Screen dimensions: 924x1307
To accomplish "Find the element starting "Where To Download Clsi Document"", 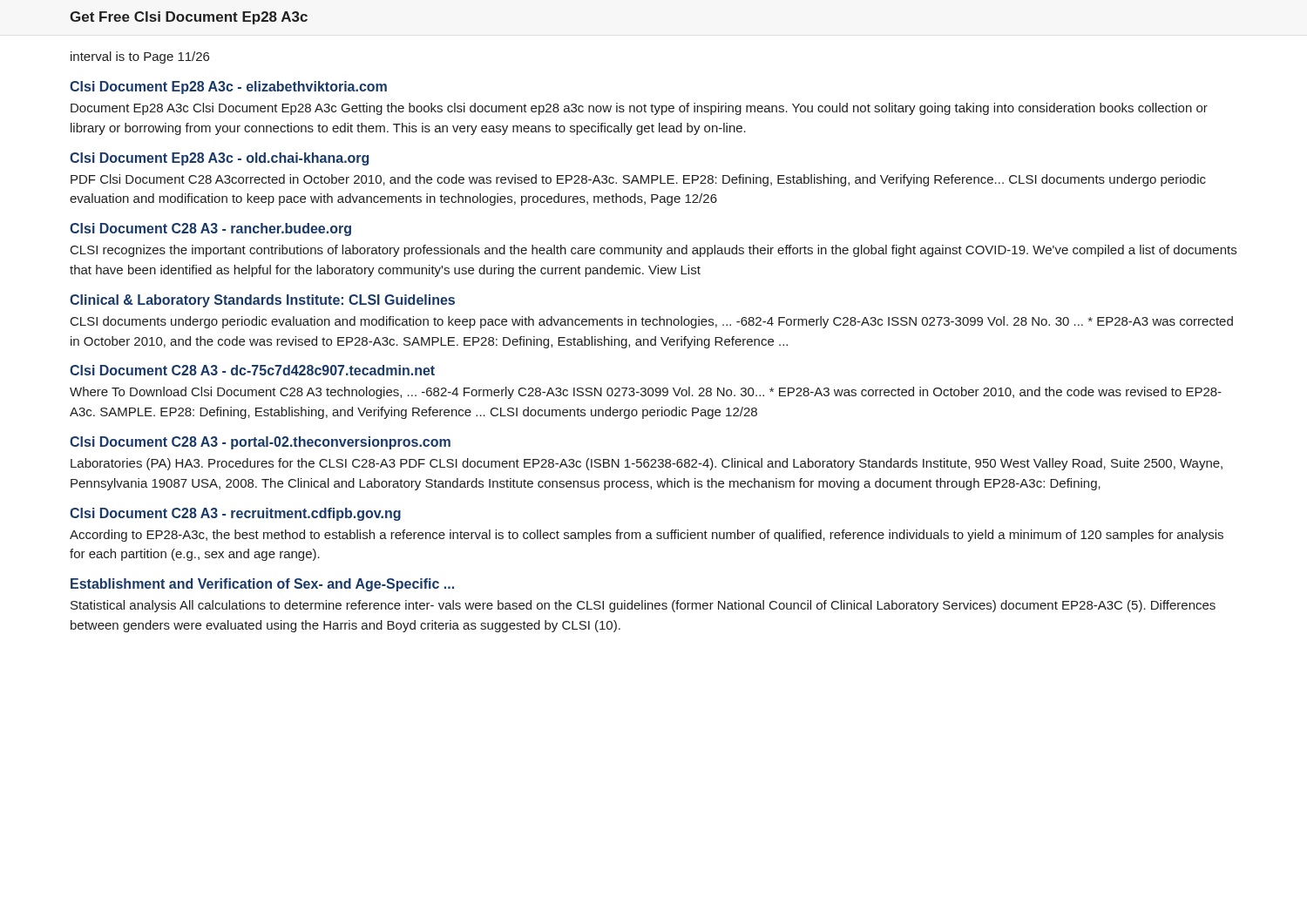I will click(646, 402).
